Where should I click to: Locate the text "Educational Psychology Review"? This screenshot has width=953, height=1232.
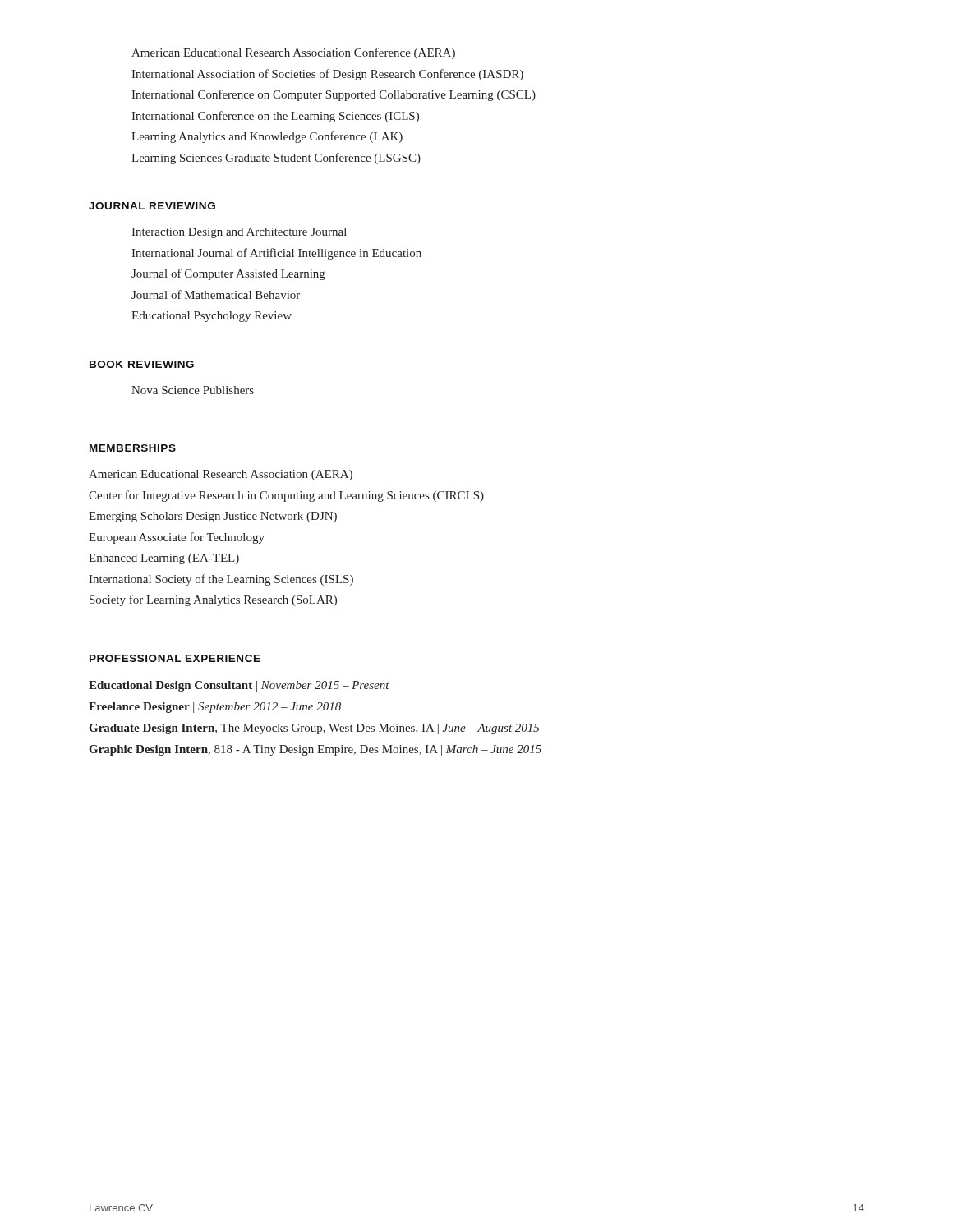(212, 315)
